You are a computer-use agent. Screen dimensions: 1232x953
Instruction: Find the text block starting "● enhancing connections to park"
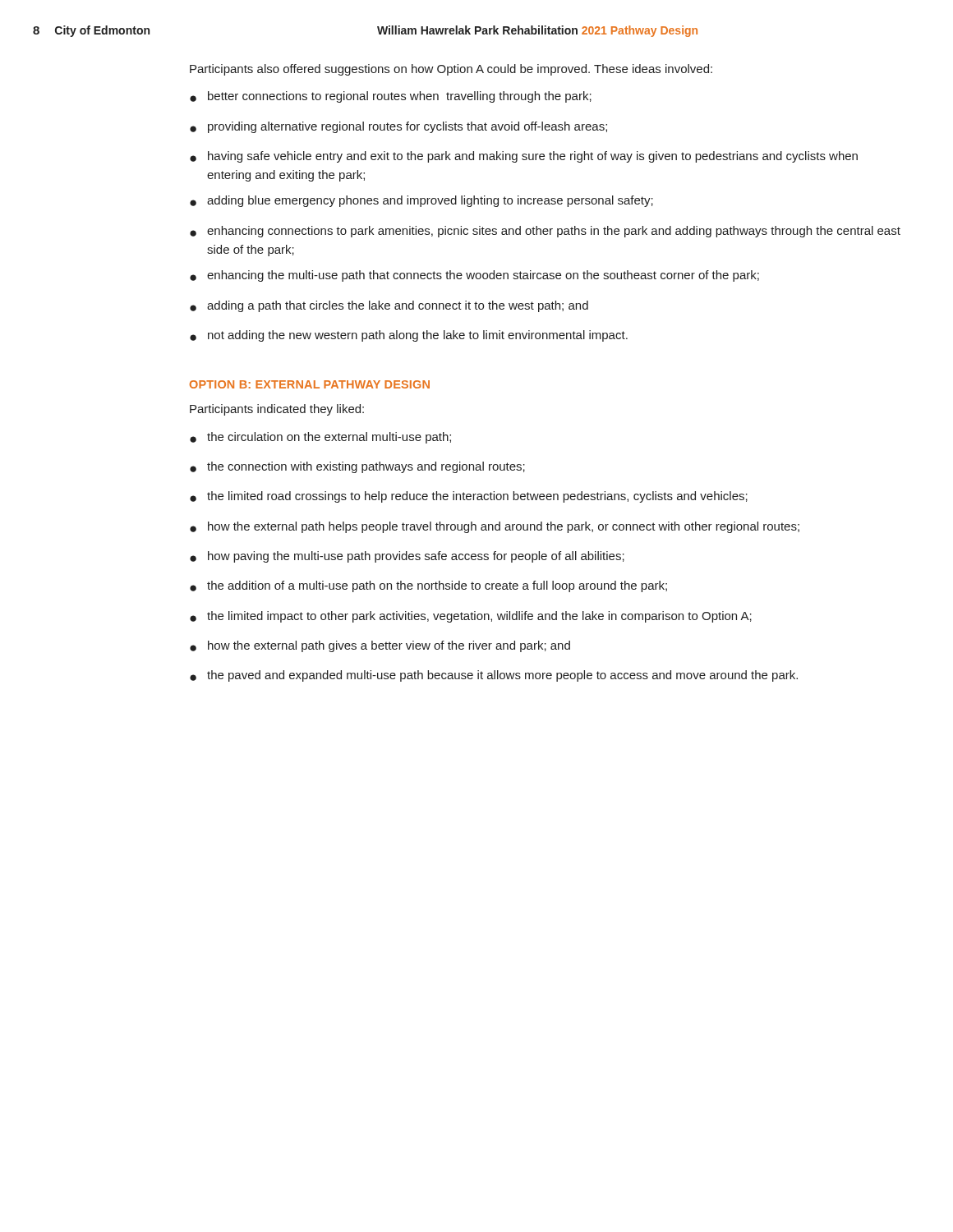click(x=546, y=240)
